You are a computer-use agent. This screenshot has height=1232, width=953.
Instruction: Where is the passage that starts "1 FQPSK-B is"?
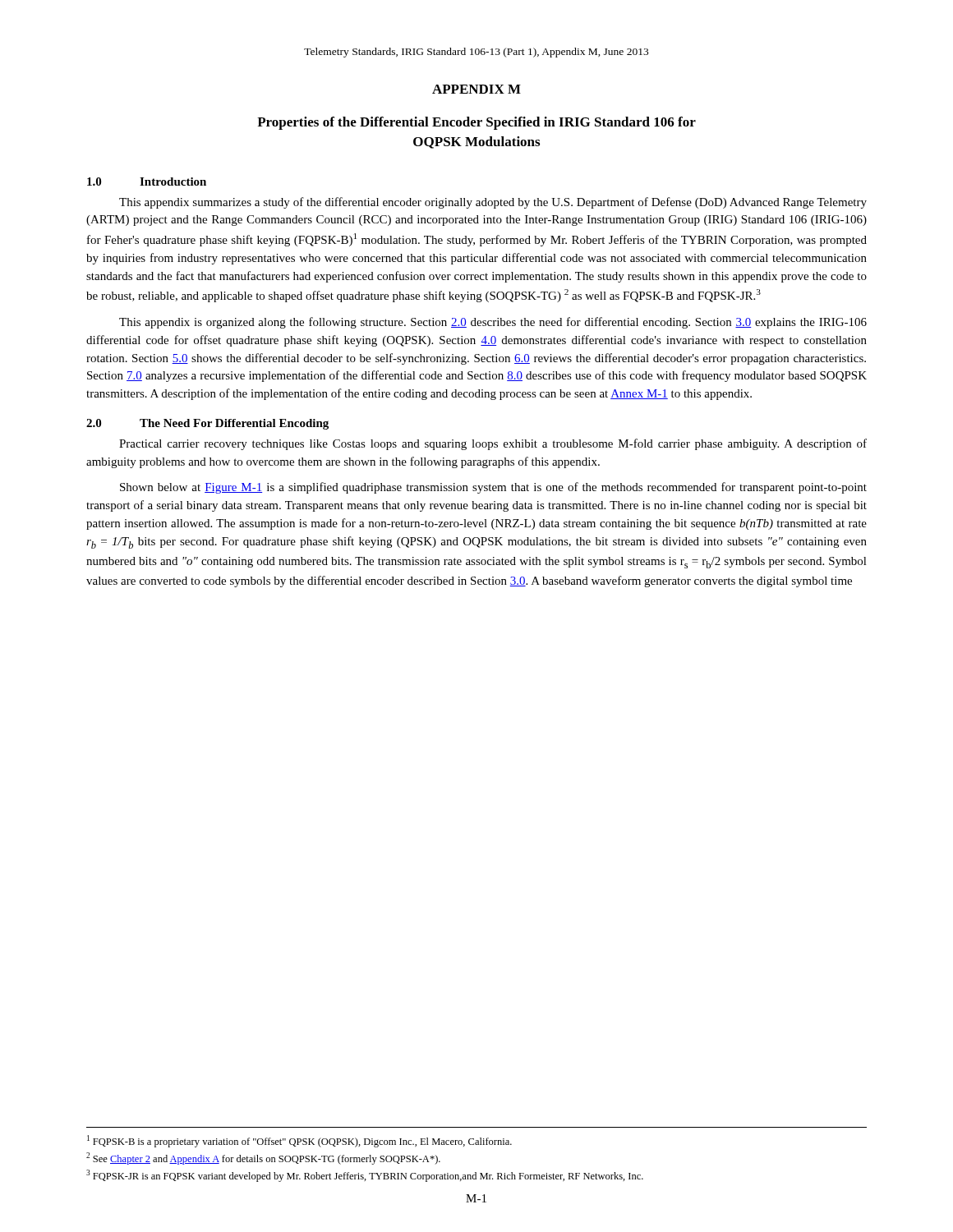(x=299, y=1141)
